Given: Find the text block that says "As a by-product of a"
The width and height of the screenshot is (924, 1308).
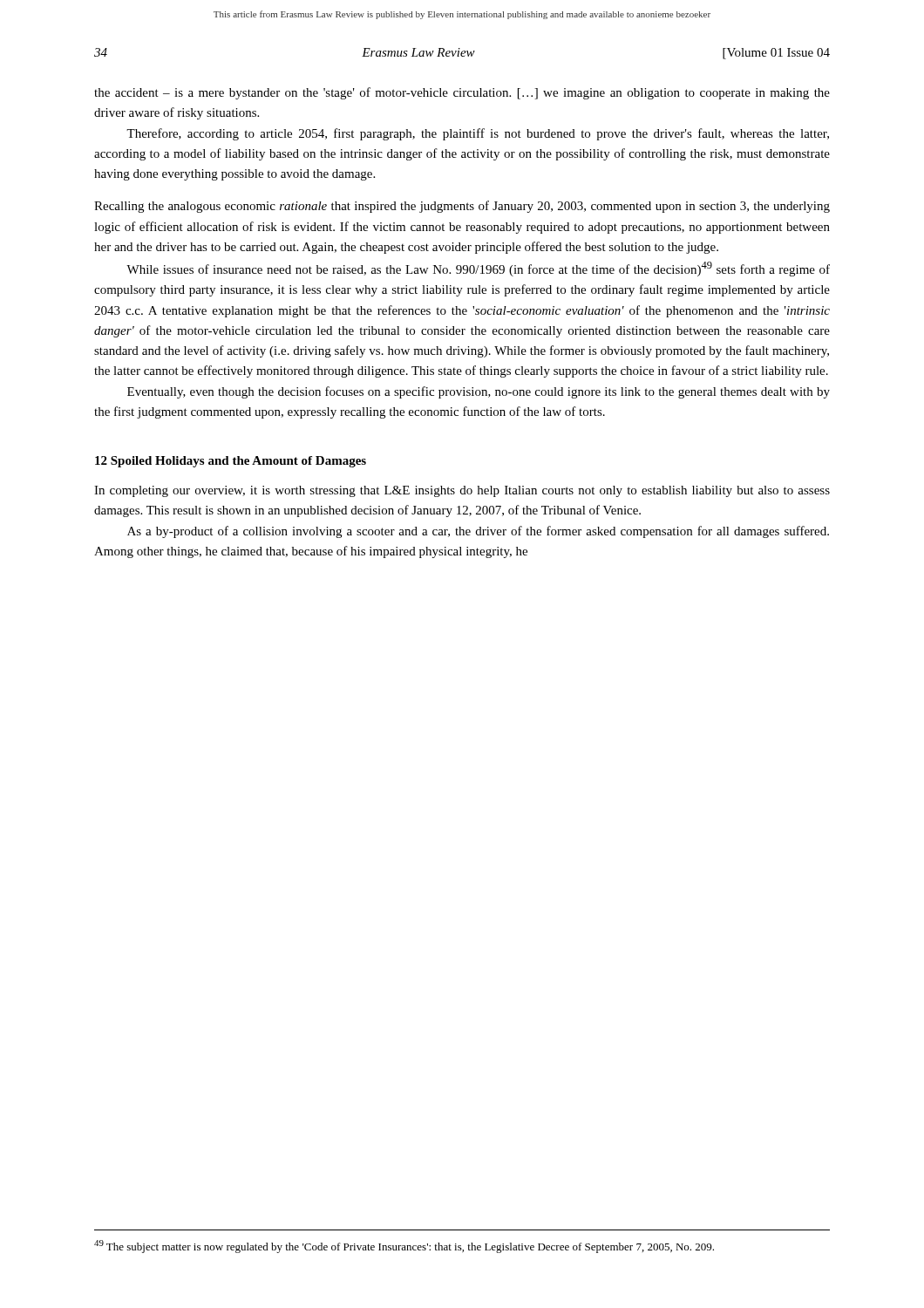Looking at the screenshot, I should click(462, 541).
